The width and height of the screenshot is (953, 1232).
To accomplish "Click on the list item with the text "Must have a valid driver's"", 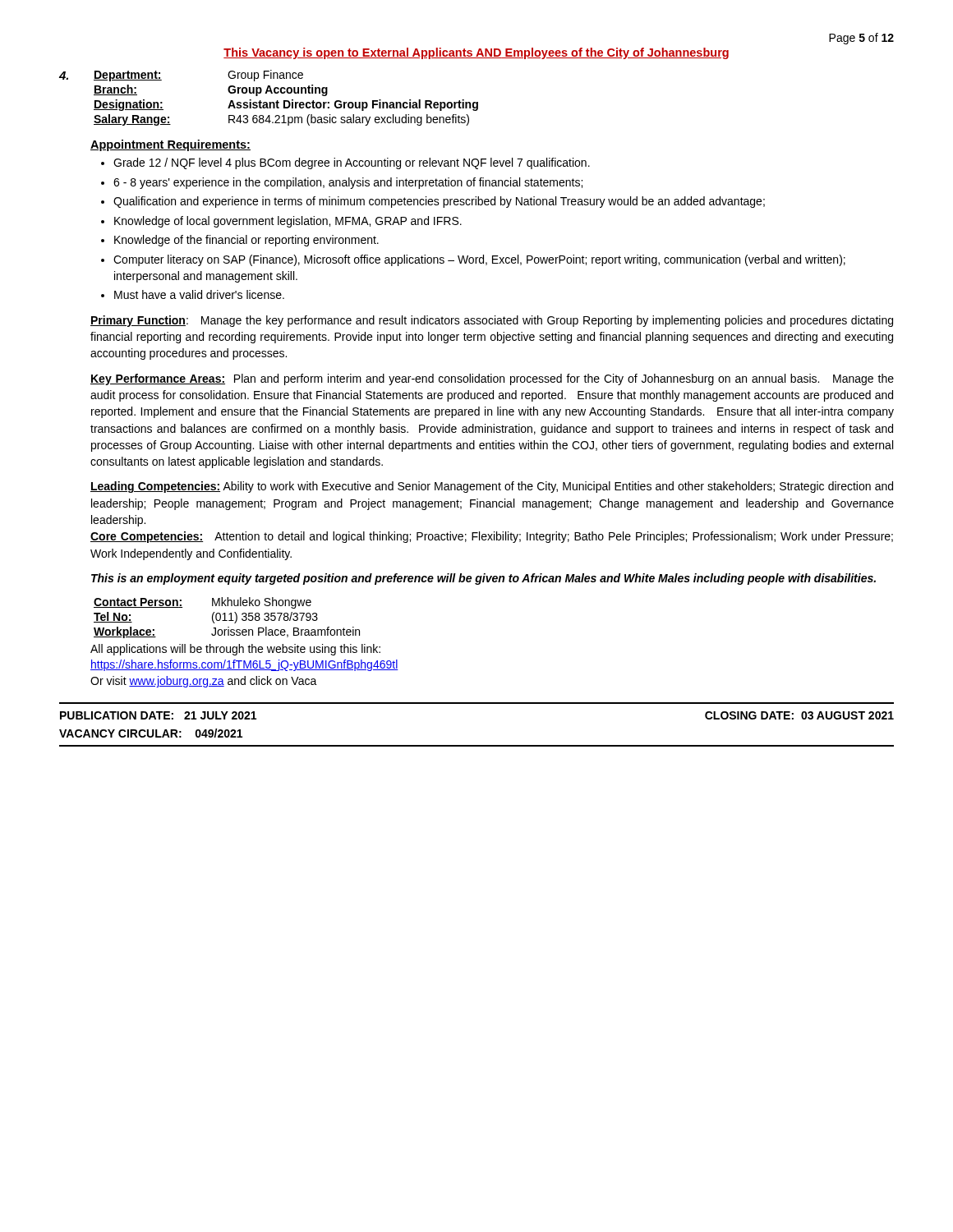I will 199,295.
